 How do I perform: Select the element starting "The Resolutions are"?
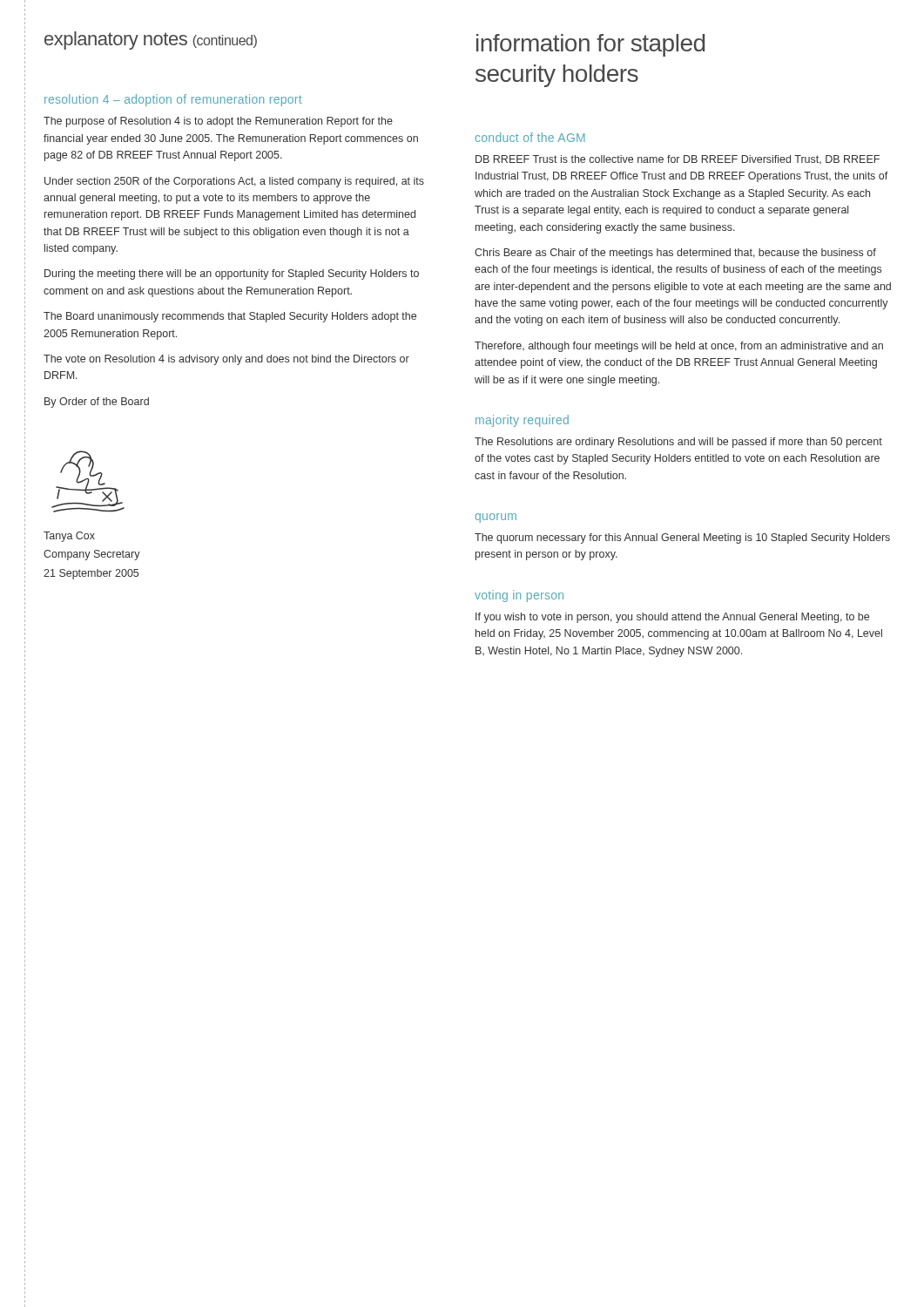tap(678, 458)
